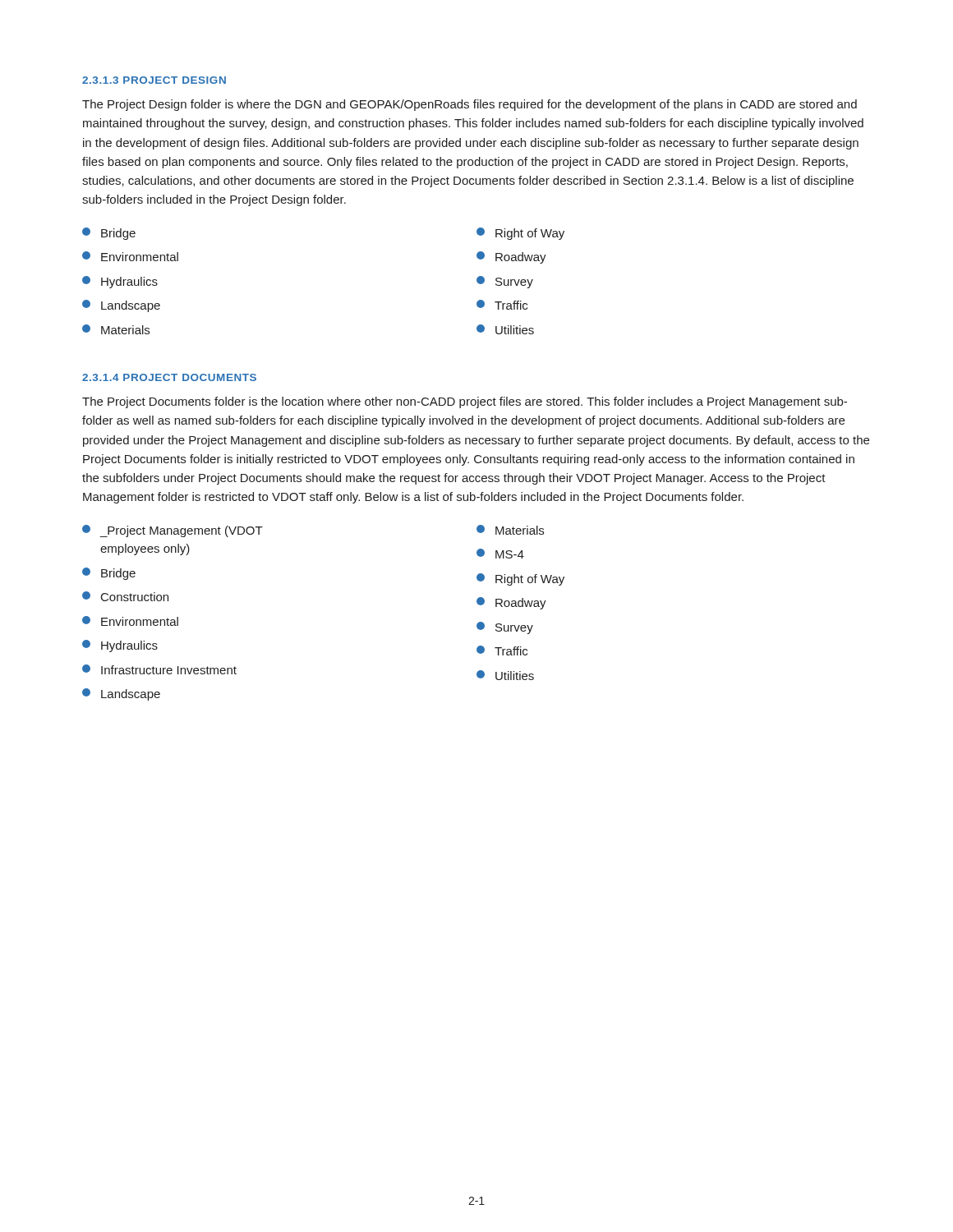
Task: Select the text block starting "_Project Management (VDOTemployees only)"
Action: pos(172,540)
